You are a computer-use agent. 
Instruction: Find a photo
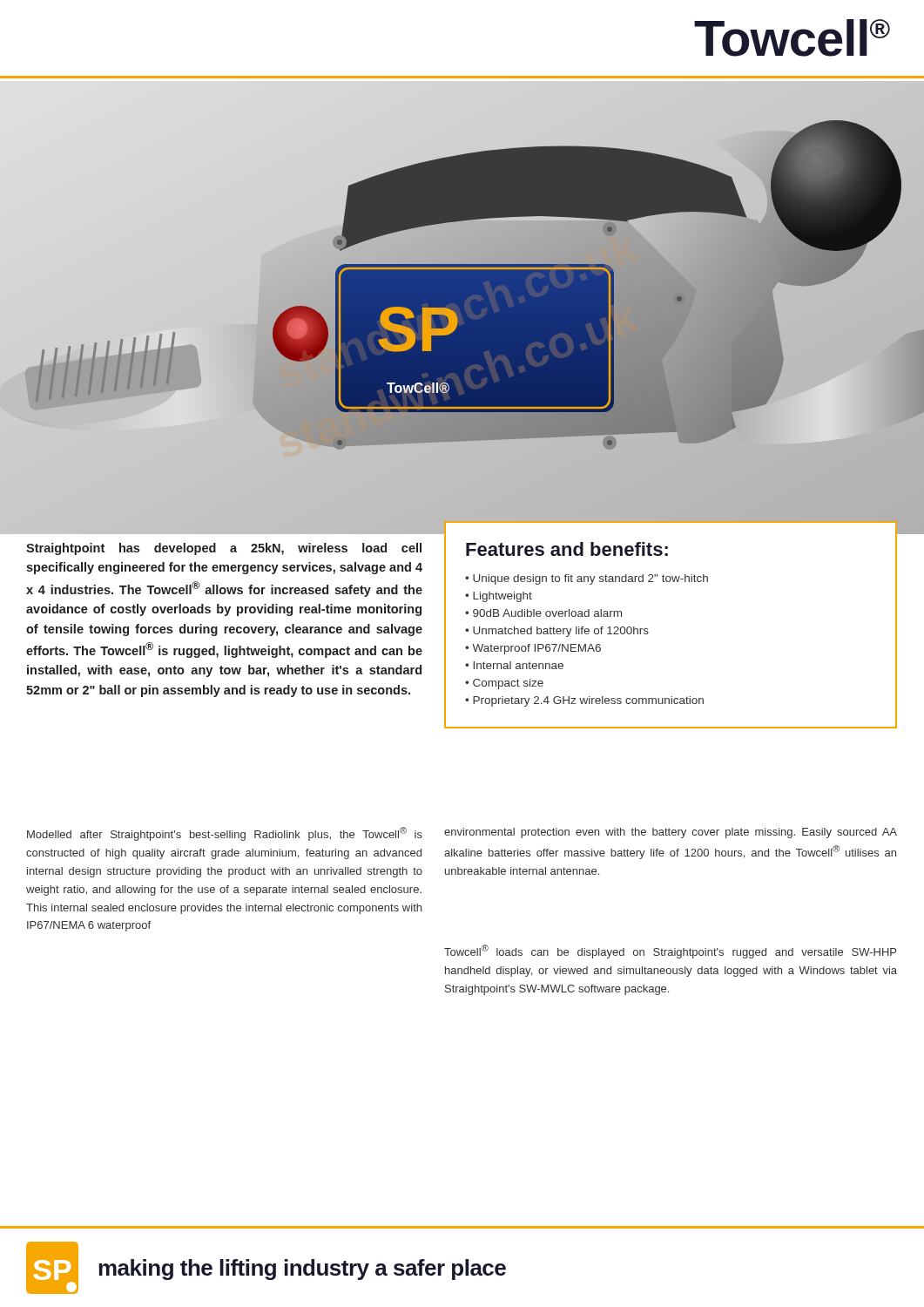click(x=462, y=308)
